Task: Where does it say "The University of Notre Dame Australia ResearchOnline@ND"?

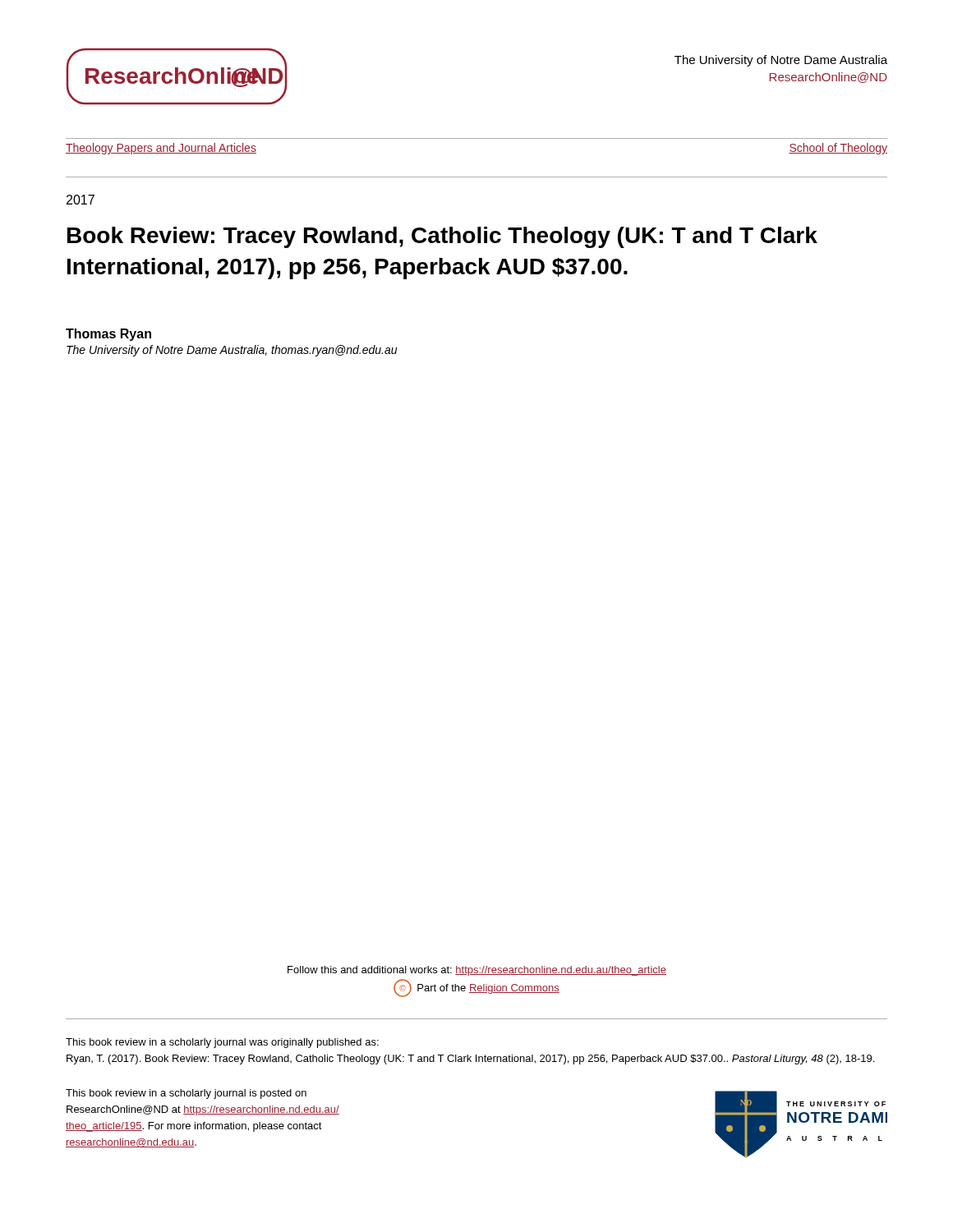Action: tap(781, 67)
